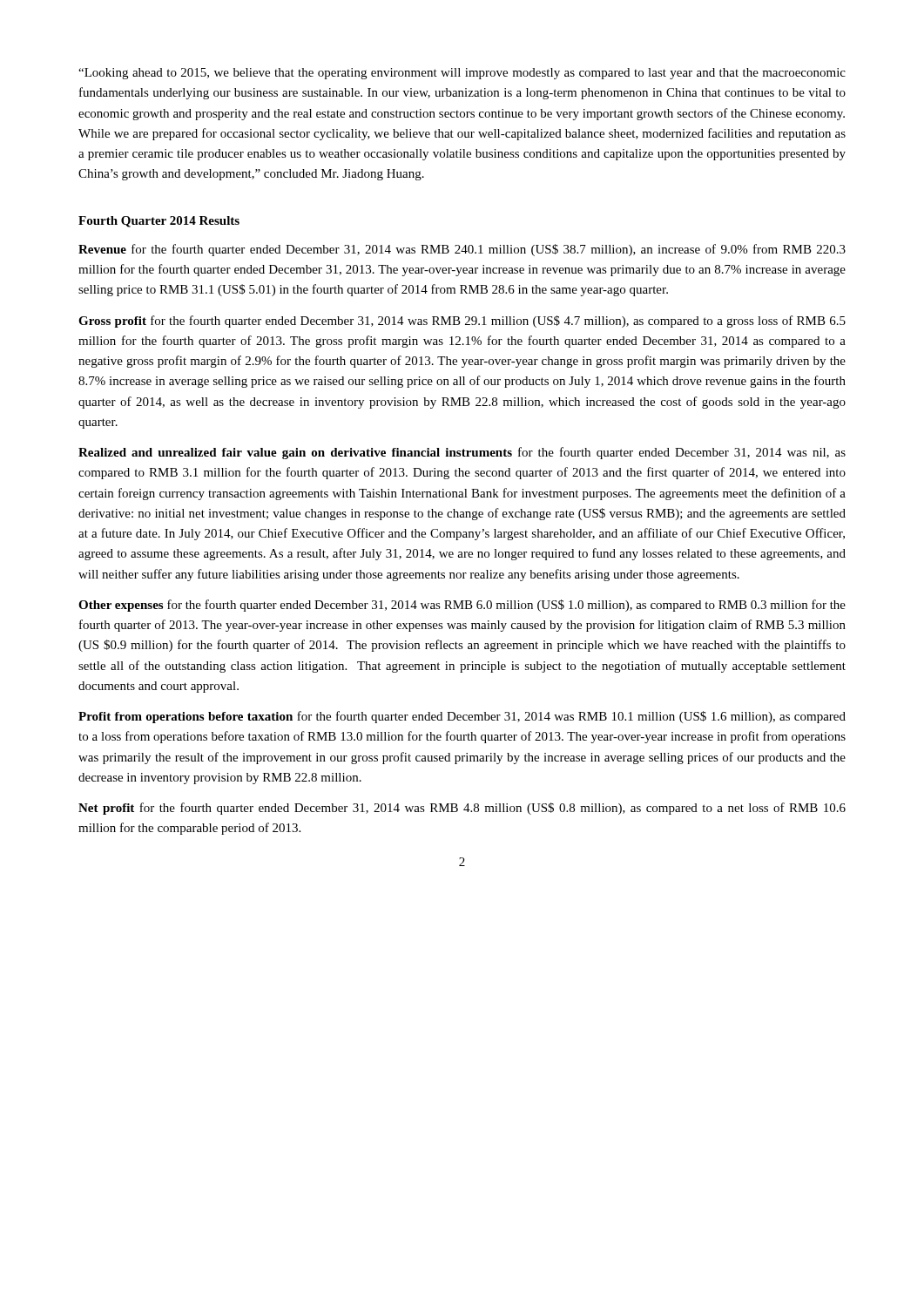This screenshot has width=924, height=1307.
Task: Find the section header that says "Fourth Quarter 2014 Results"
Action: tap(159, 222)
